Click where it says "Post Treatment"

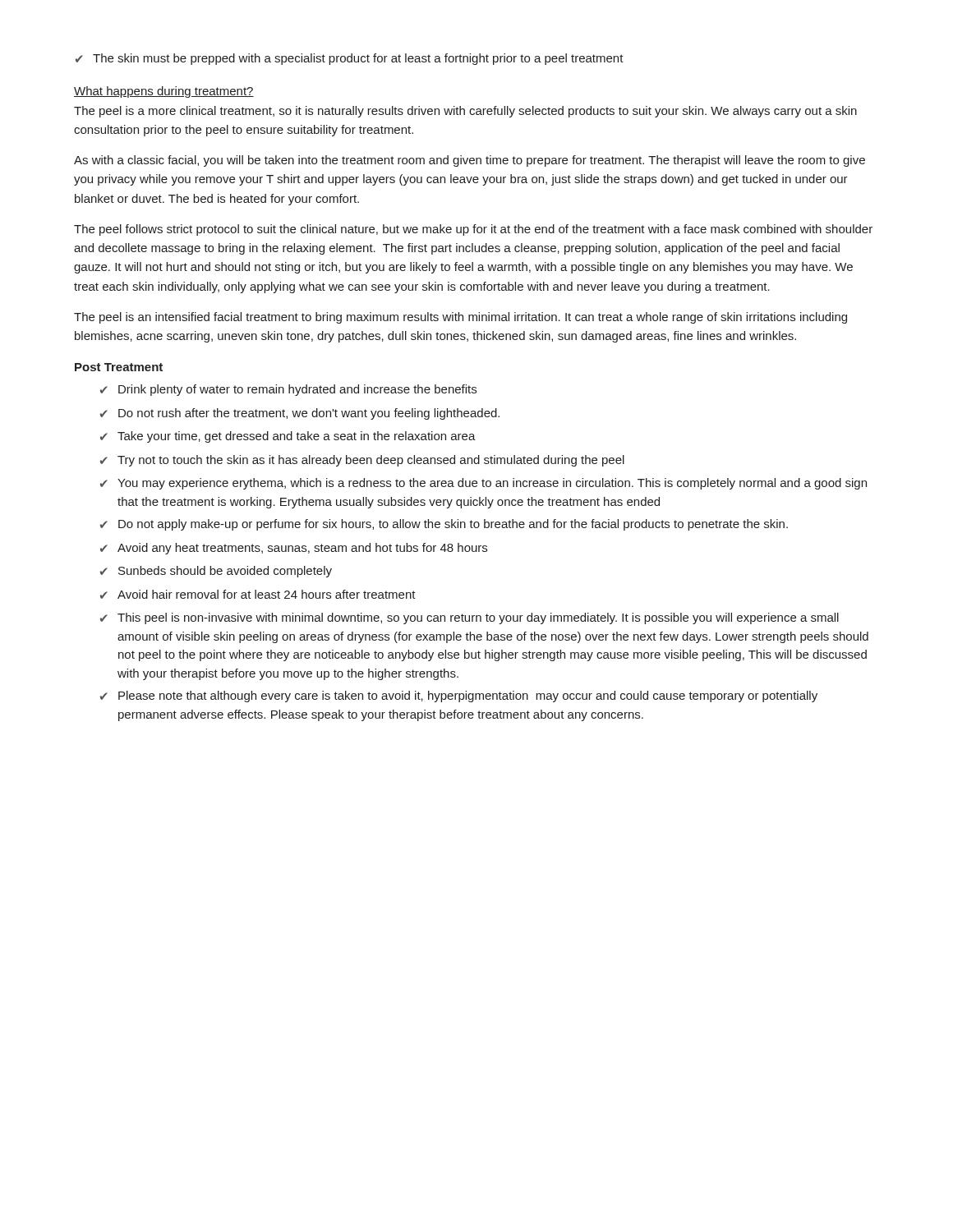(x=118, y=367)
